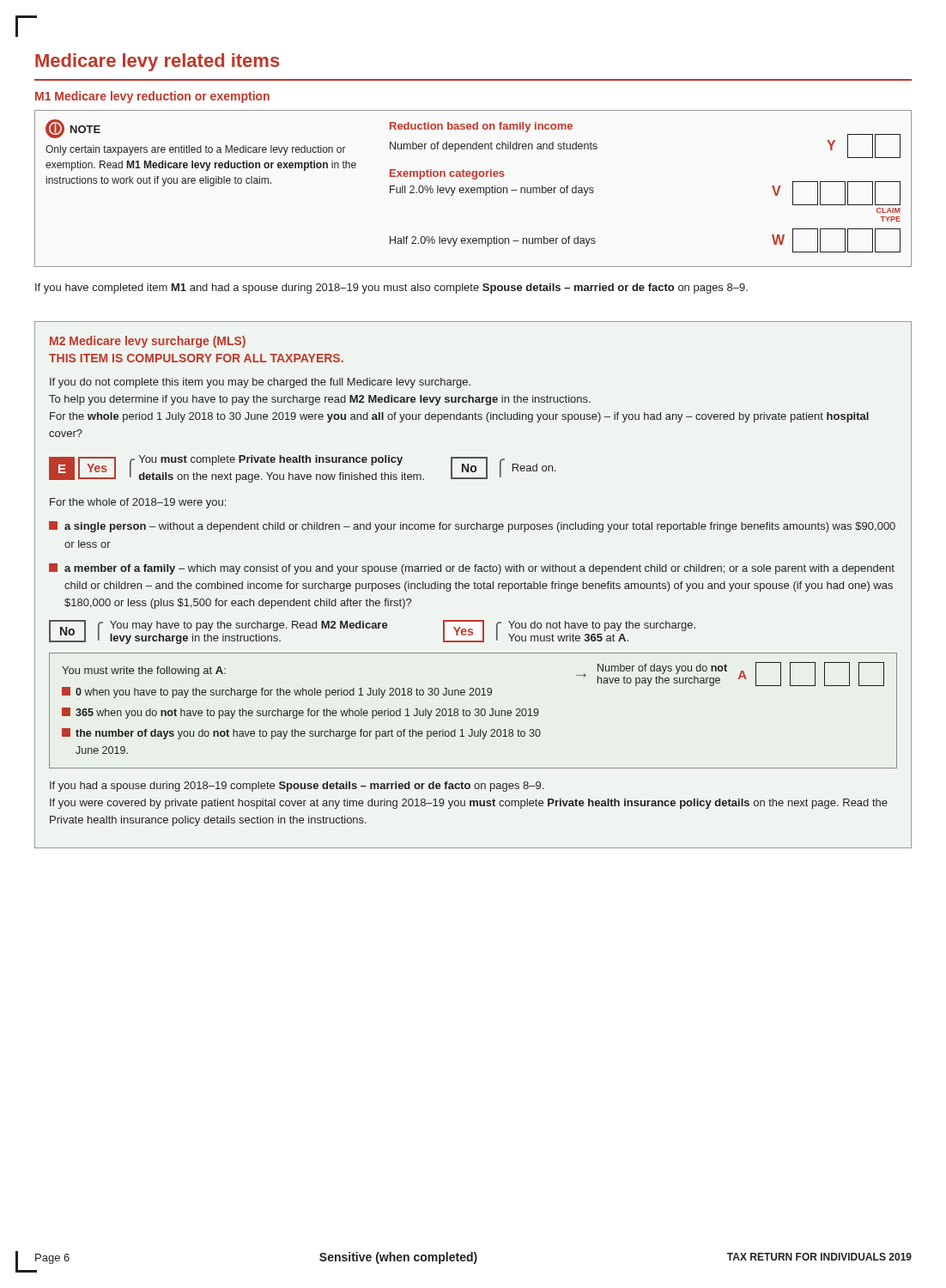Image resolution: width=946 pixels, height=1288 pixels.
Task: Point to the block beginning "If you have completed"
Action: pyautogui.click(x=391, y=287)
